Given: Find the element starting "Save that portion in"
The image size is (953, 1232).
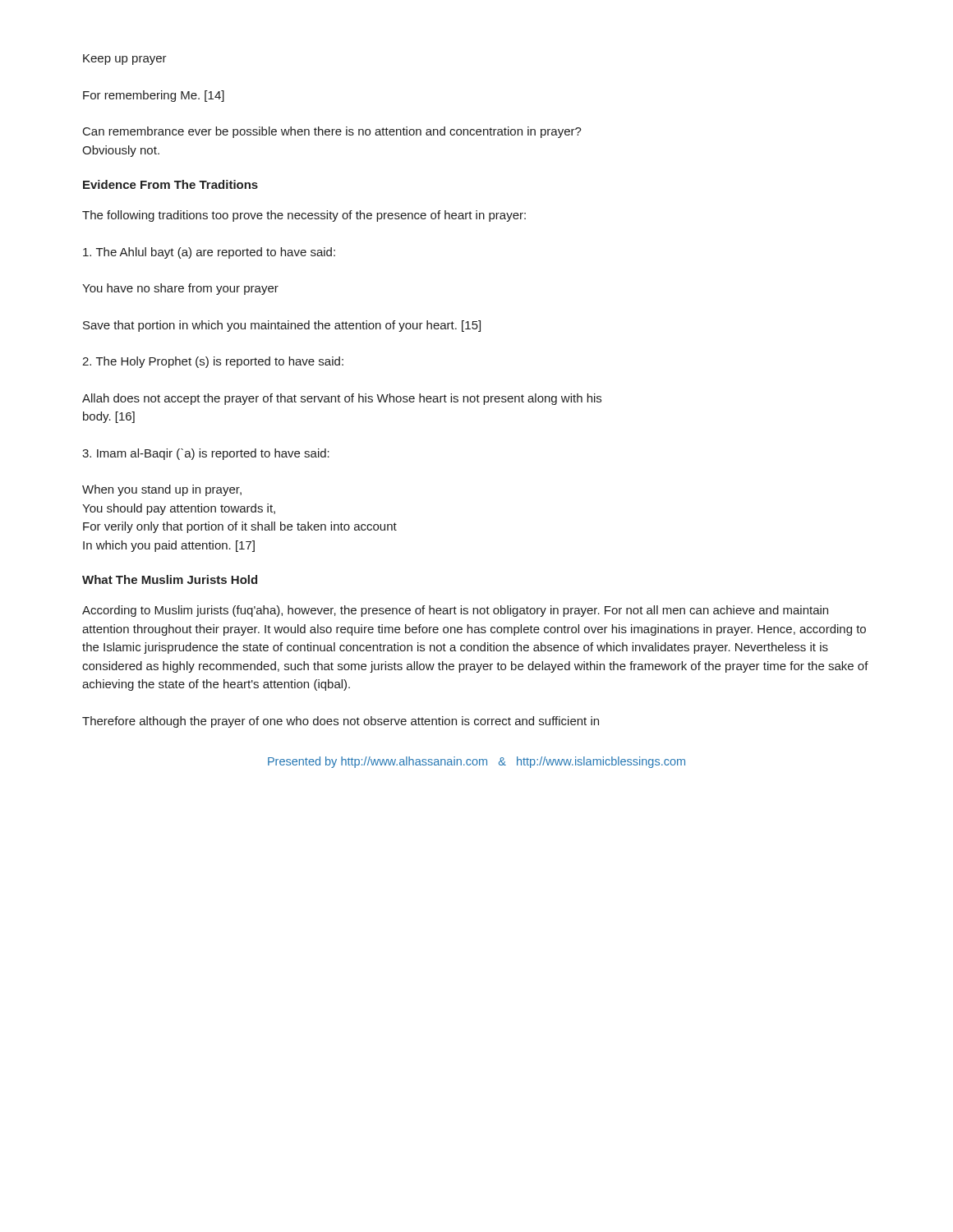Looking at the screenshot, I should point(282,324).
